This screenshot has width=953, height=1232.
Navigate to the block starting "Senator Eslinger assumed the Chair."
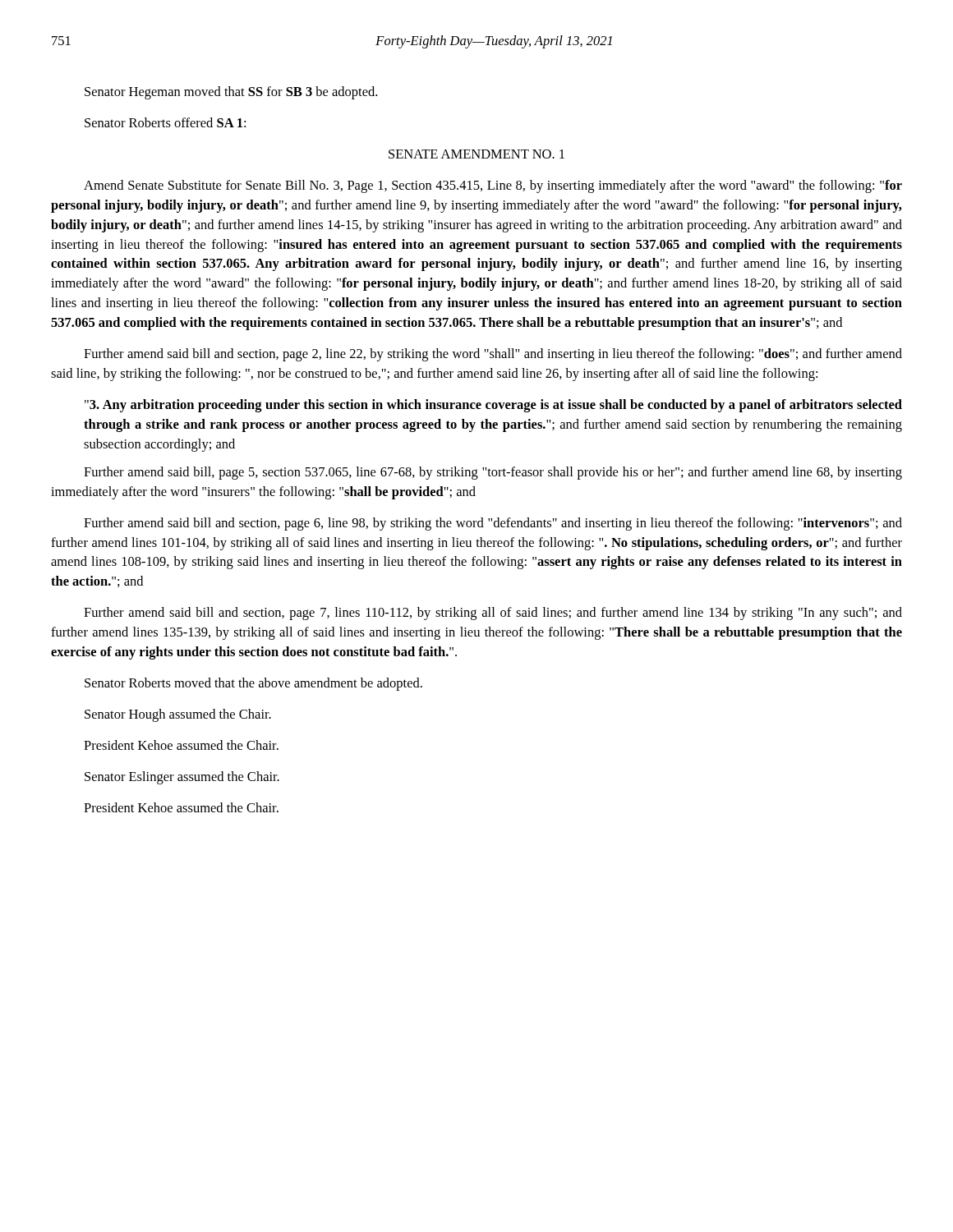click(182, 776)
